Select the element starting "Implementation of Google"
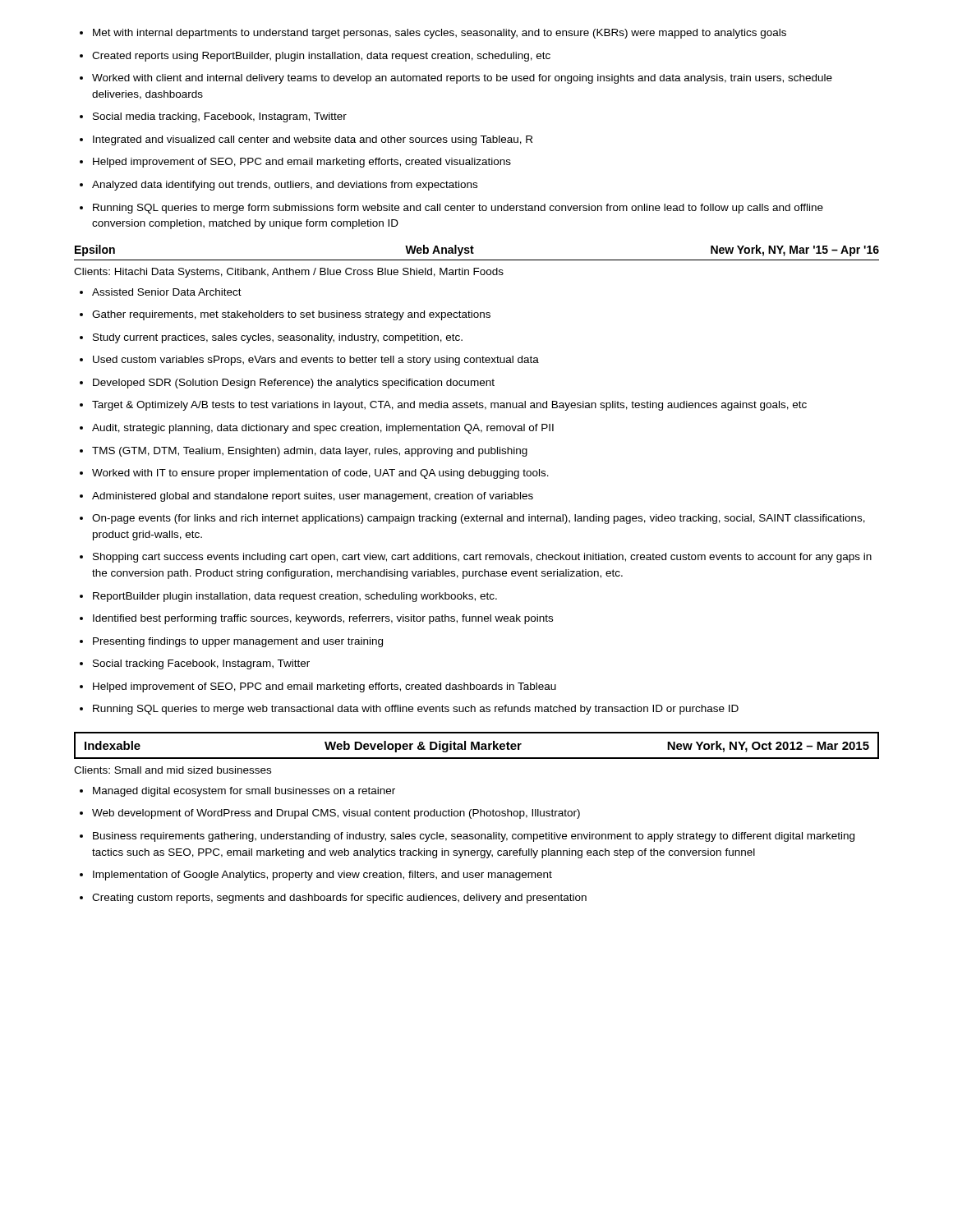 pos(476,875)
